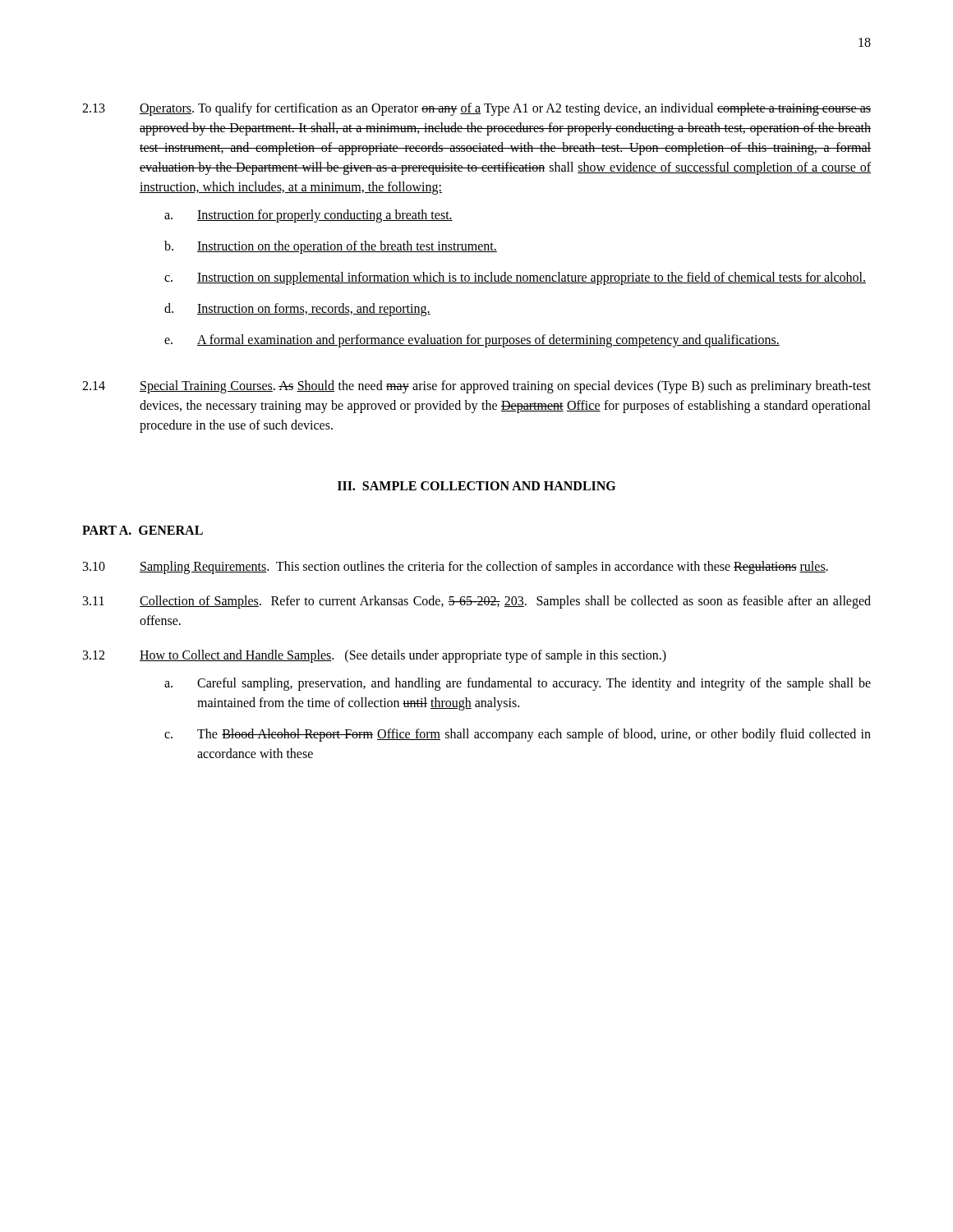The height and width of the screenshot is (1232, 953).
Task: Click the passage that begins "2.14 Special Training Courses."
Action: [x=476, y=406]
